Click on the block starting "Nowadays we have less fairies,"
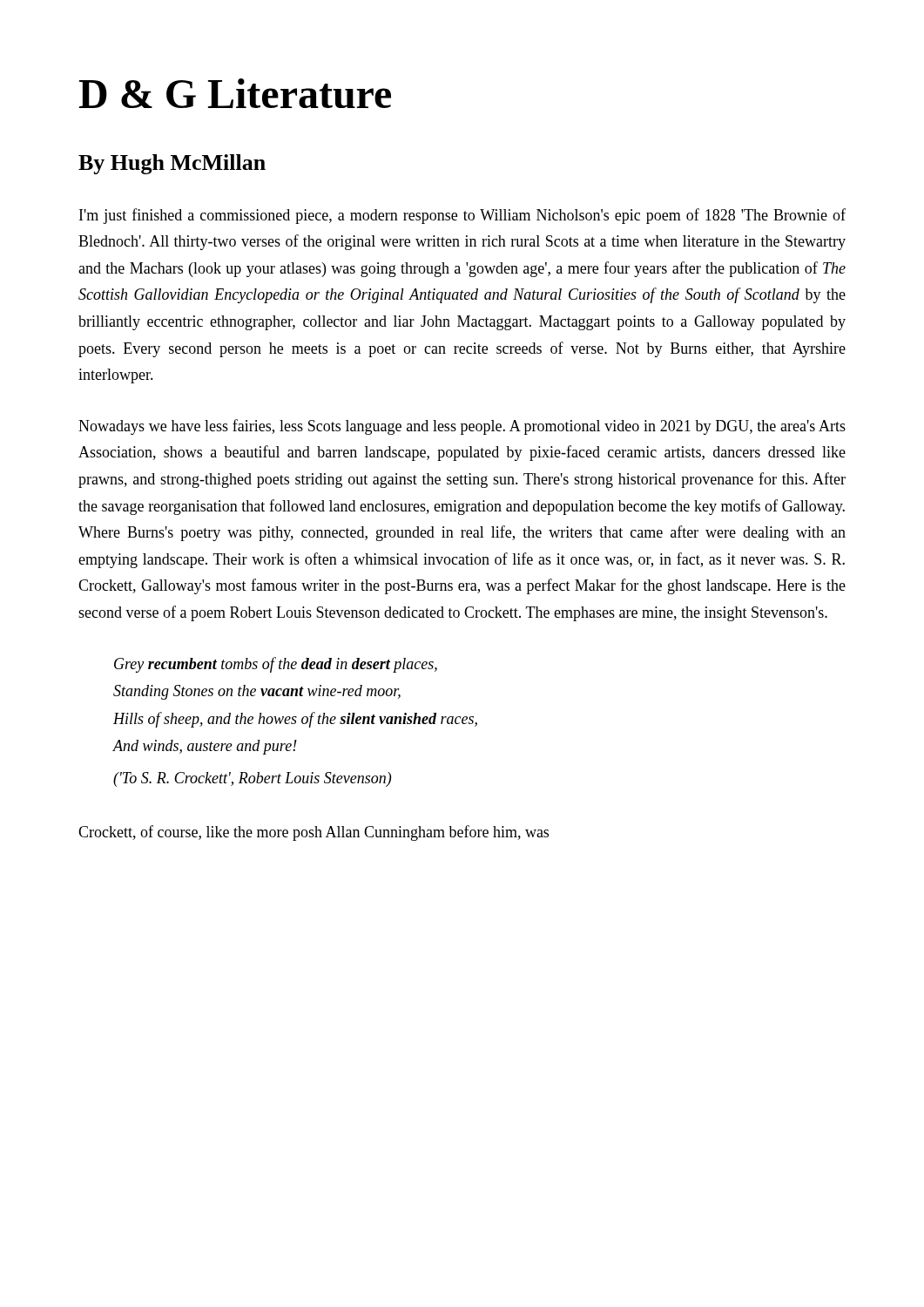 coord(462,519)
